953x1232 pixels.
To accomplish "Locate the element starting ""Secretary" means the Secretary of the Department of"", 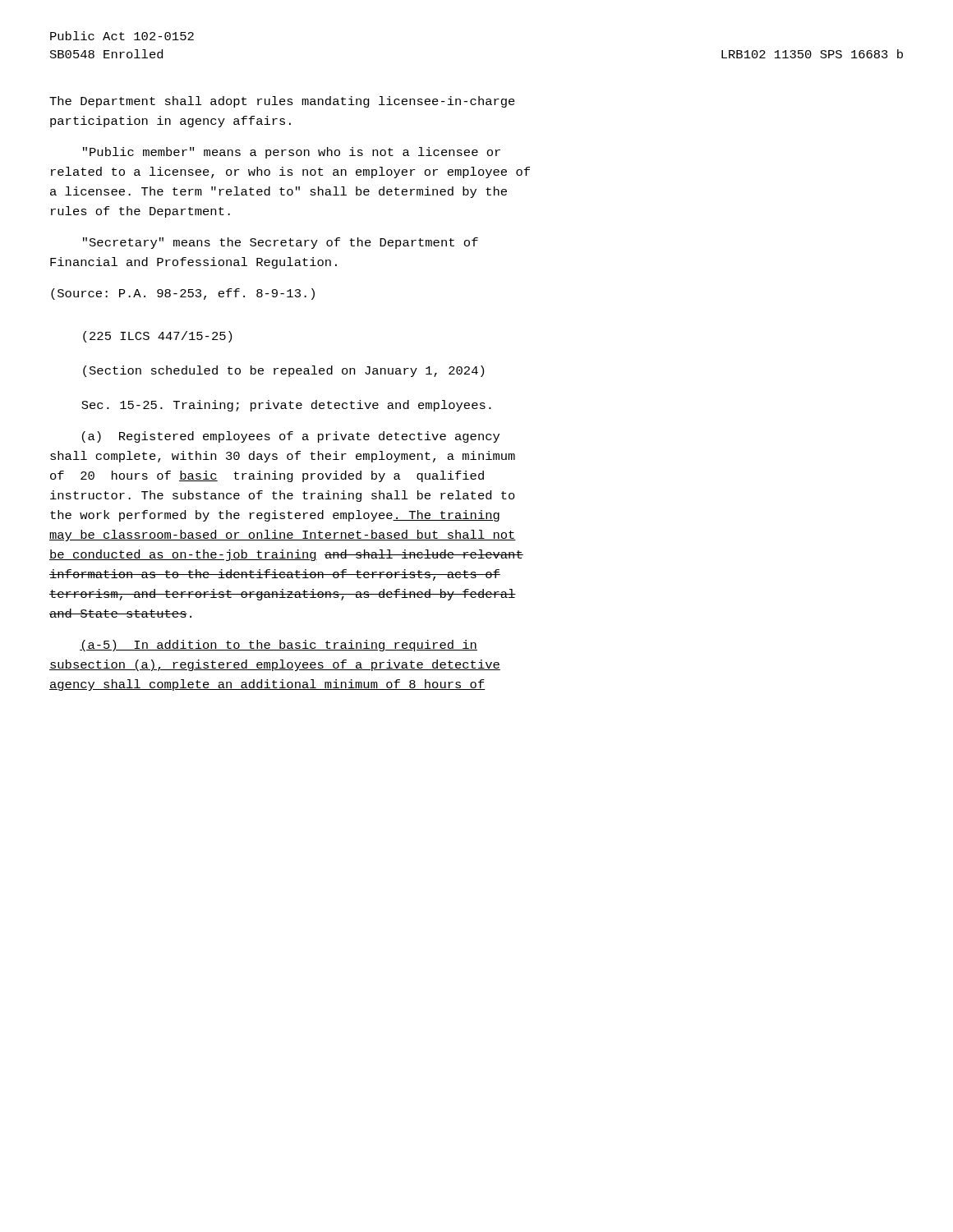I will (264, 253).
